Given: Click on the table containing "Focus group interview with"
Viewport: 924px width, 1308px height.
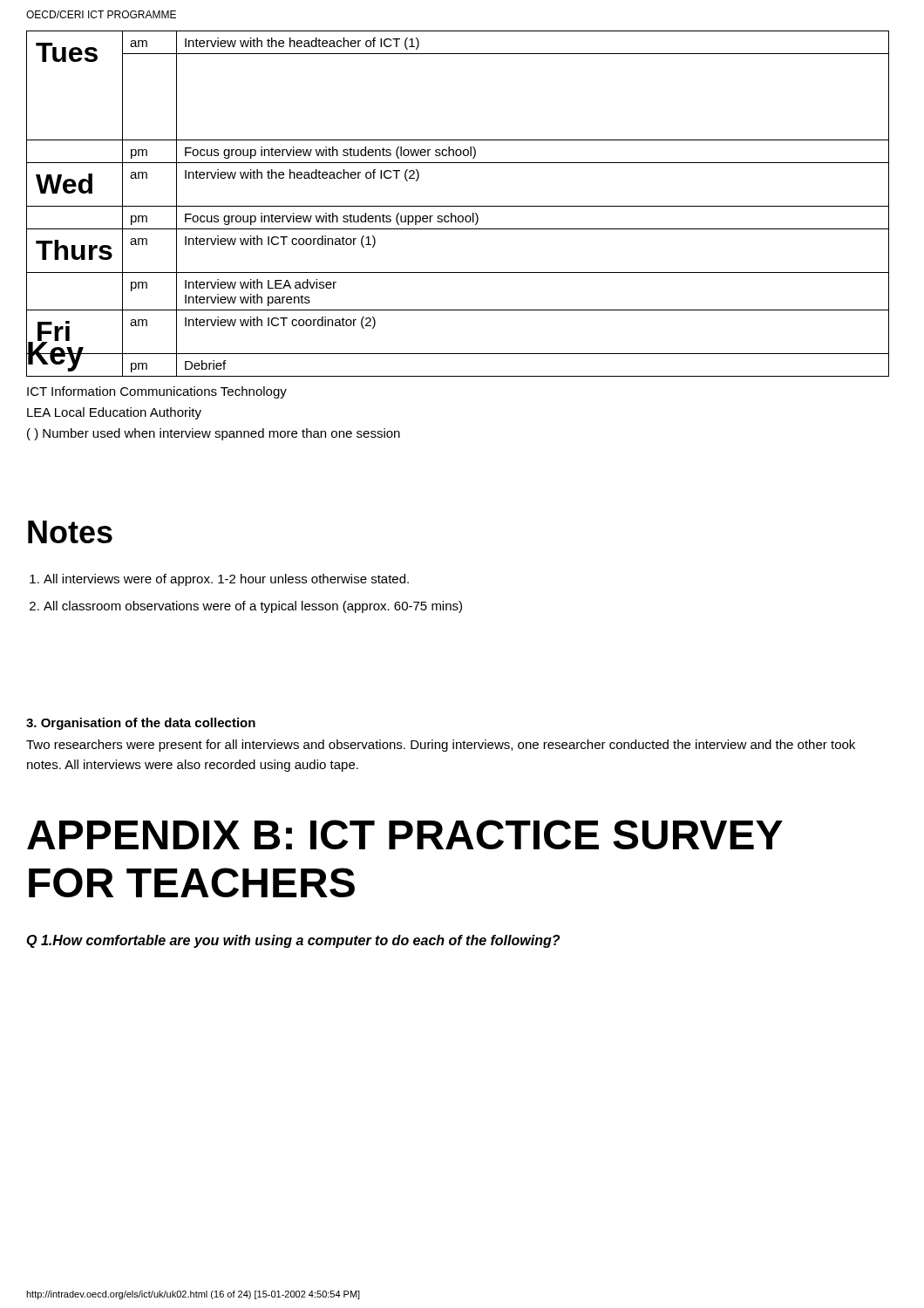Looking at the screenshot, I should point(458,204).
